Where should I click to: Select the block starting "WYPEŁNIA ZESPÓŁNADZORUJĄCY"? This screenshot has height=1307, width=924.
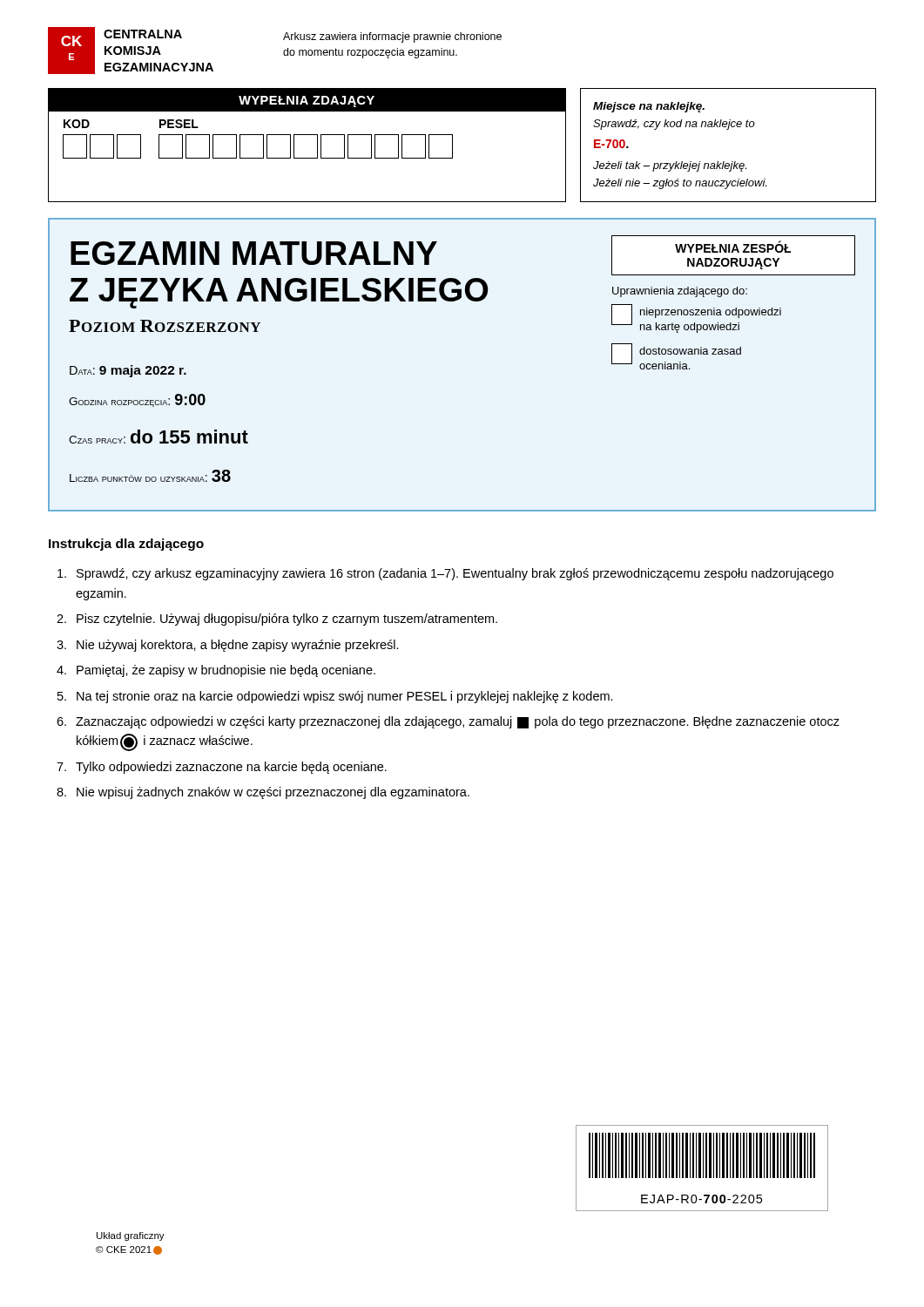click(733, 255)
